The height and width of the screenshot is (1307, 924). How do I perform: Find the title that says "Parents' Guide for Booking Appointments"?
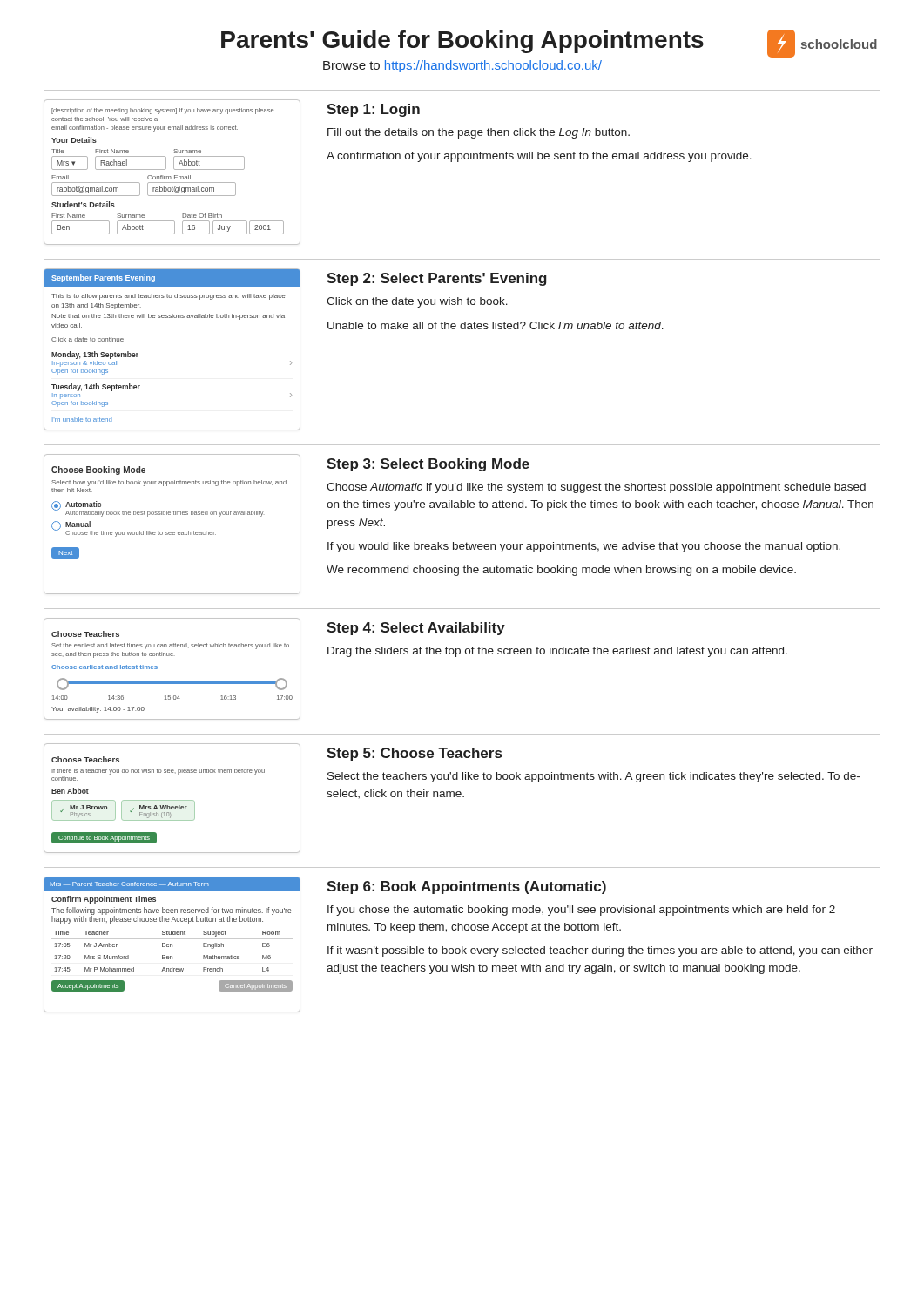(x=462, y=40)
